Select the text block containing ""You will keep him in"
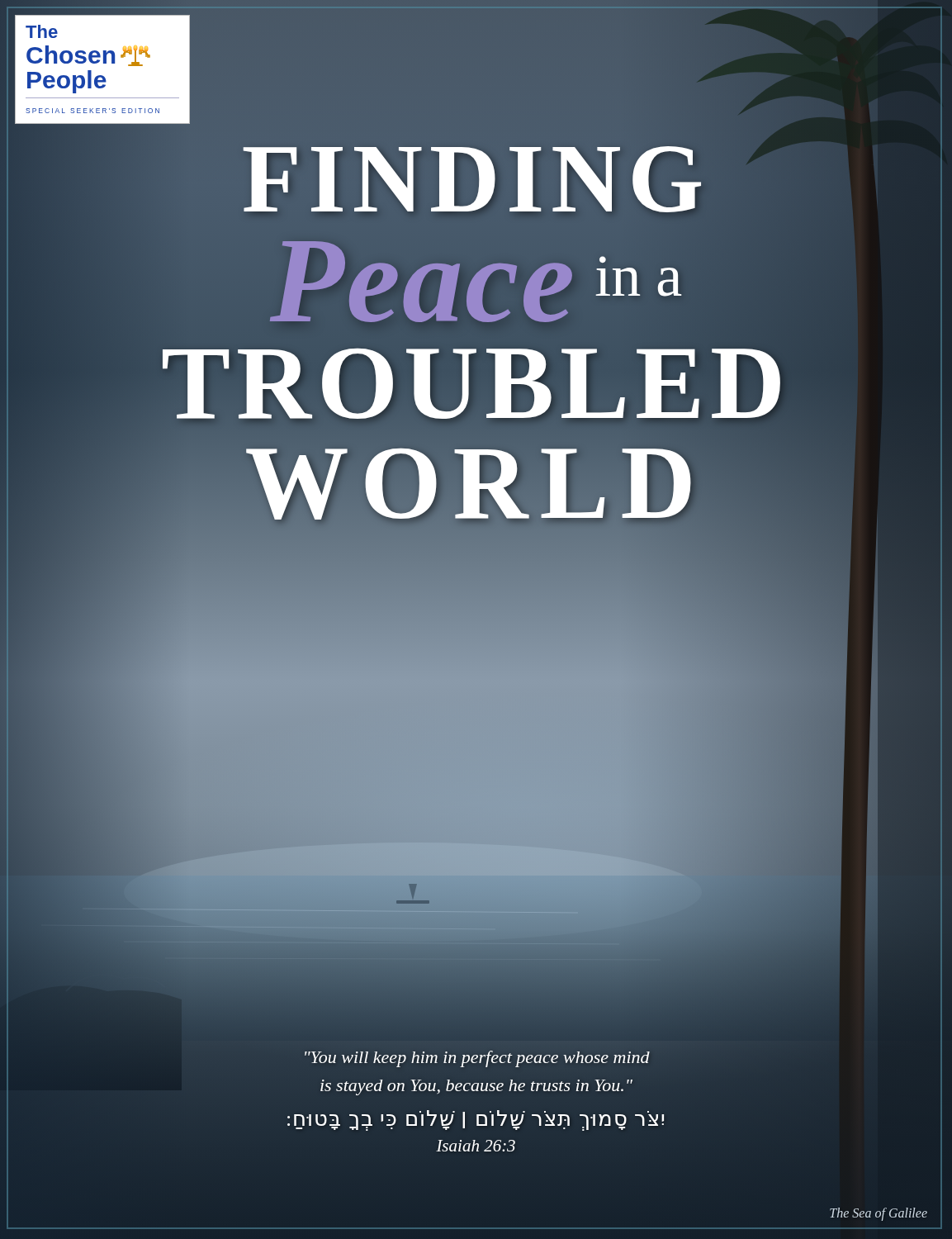Screen dimensions: 1239x952 click(476, 1100)
